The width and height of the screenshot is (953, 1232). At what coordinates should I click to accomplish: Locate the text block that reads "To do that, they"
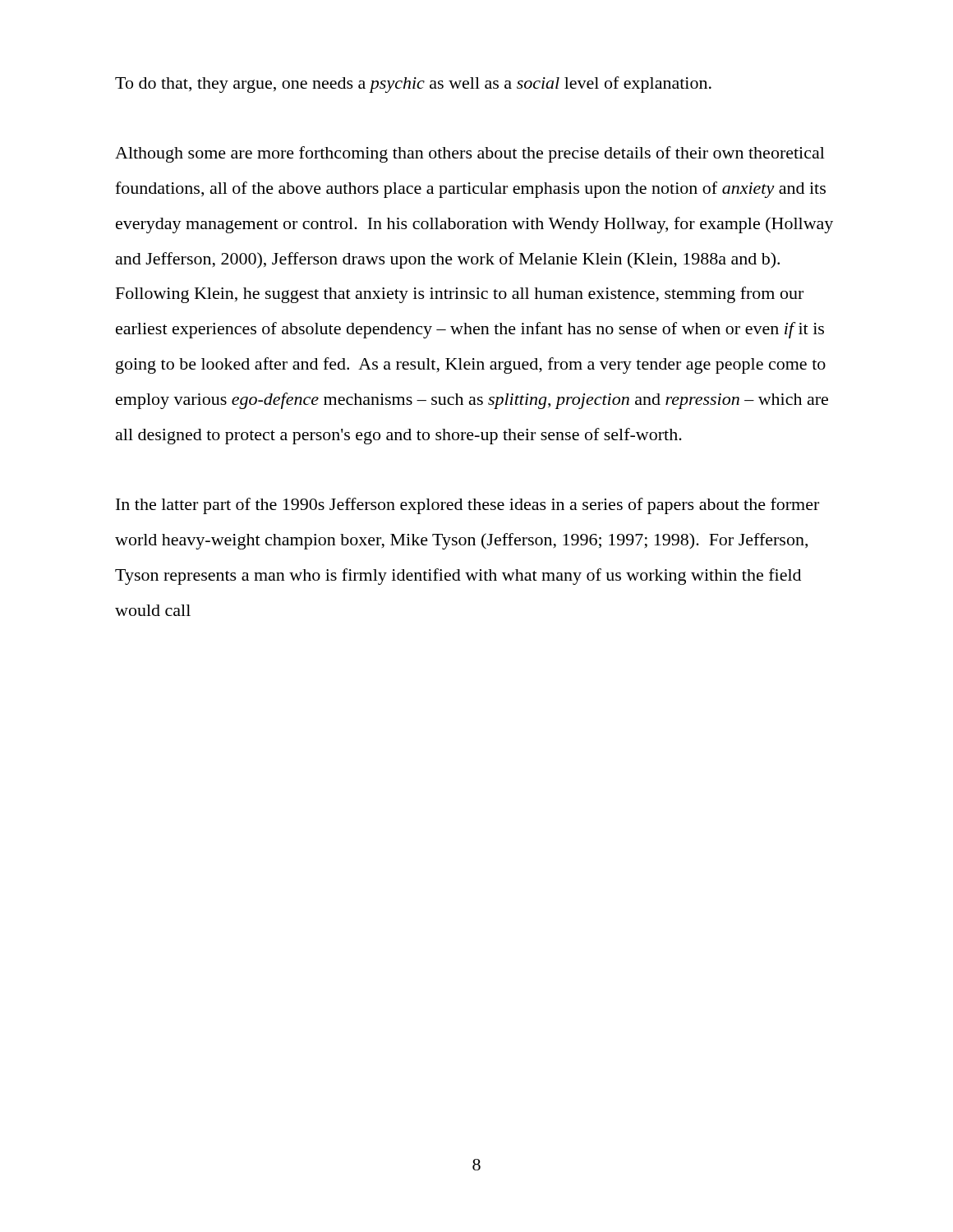coord(414,83)
